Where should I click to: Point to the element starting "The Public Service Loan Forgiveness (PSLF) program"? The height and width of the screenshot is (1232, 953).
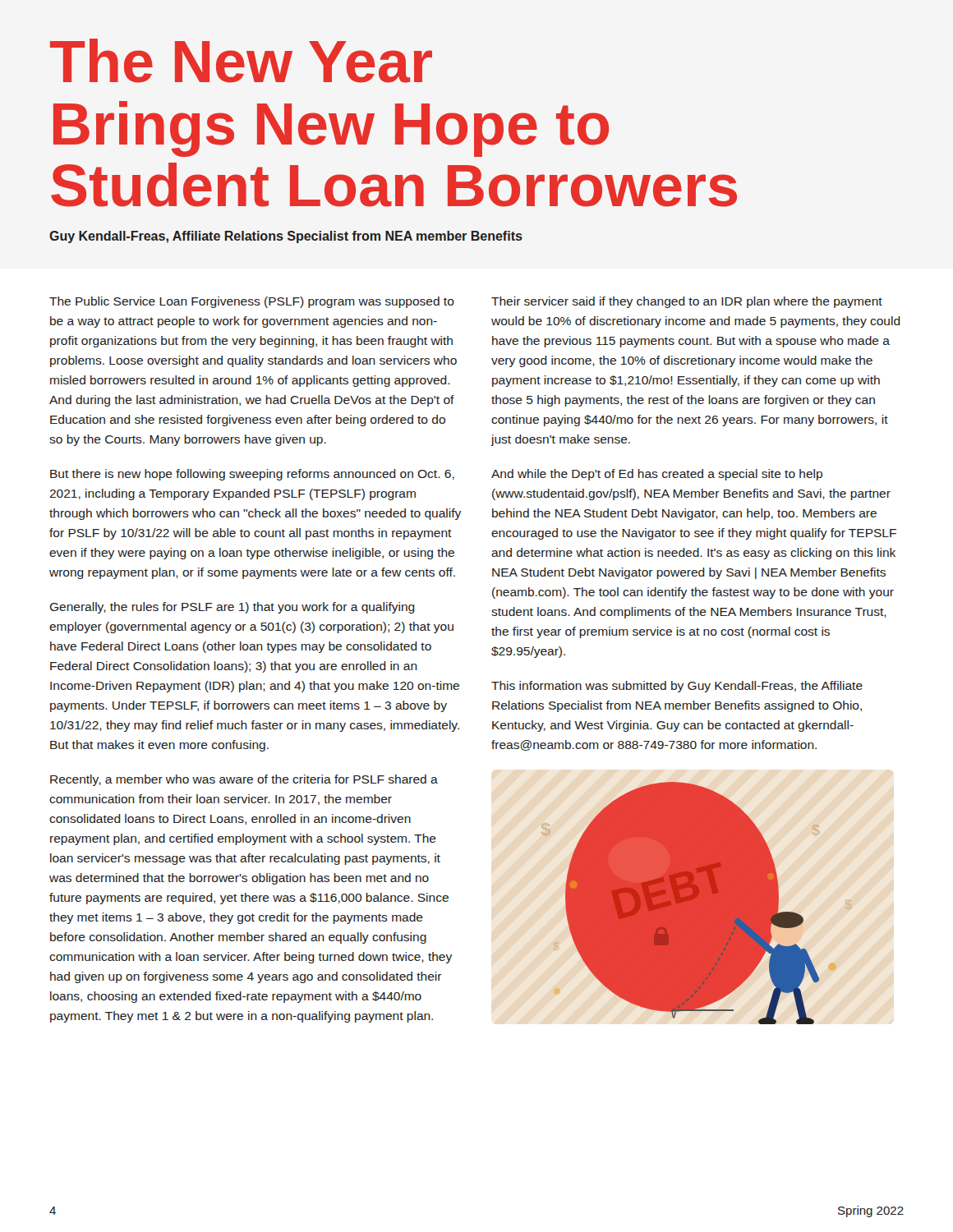(253, 370)
